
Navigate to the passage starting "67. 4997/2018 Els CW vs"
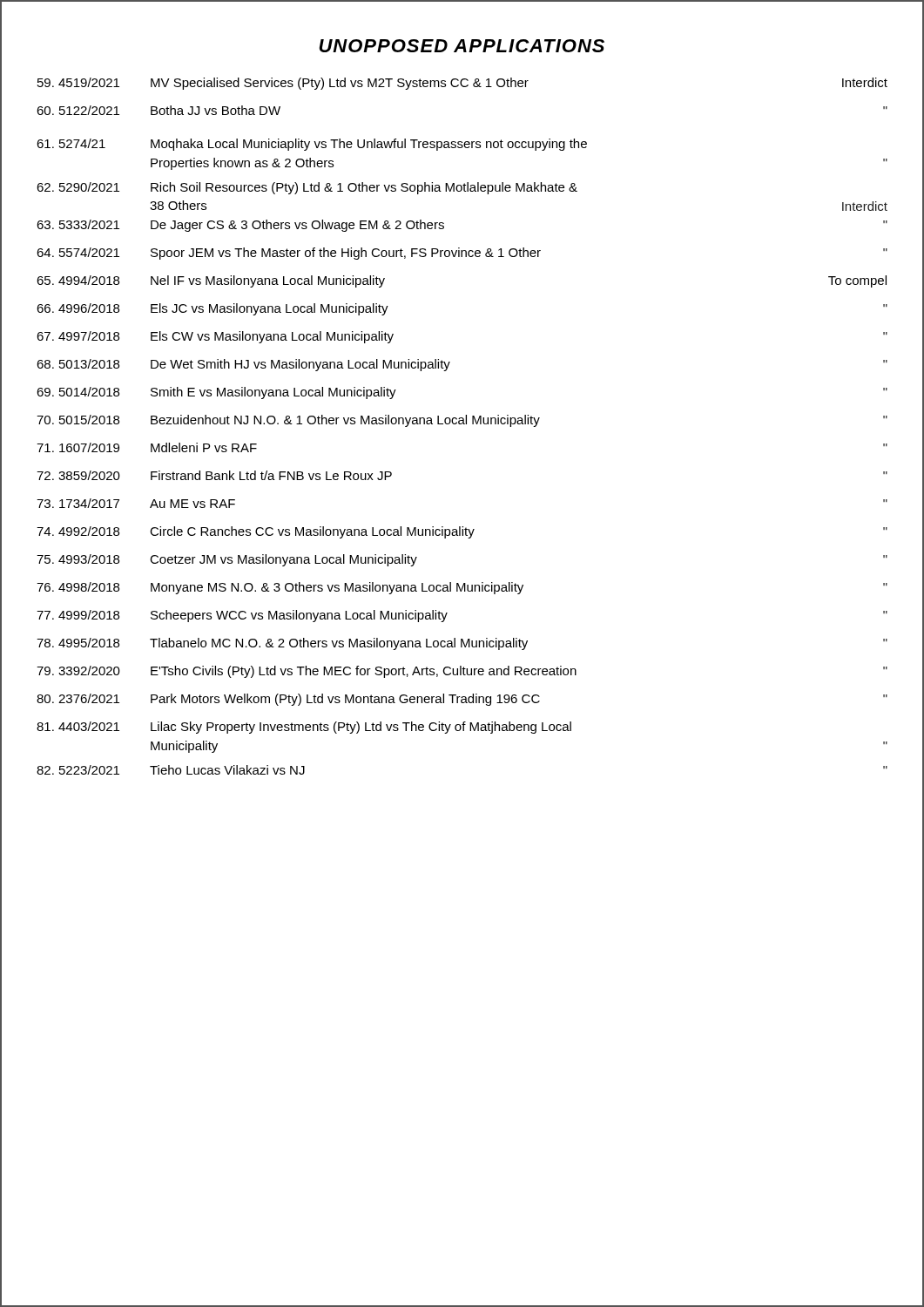[x=85, y=336]
